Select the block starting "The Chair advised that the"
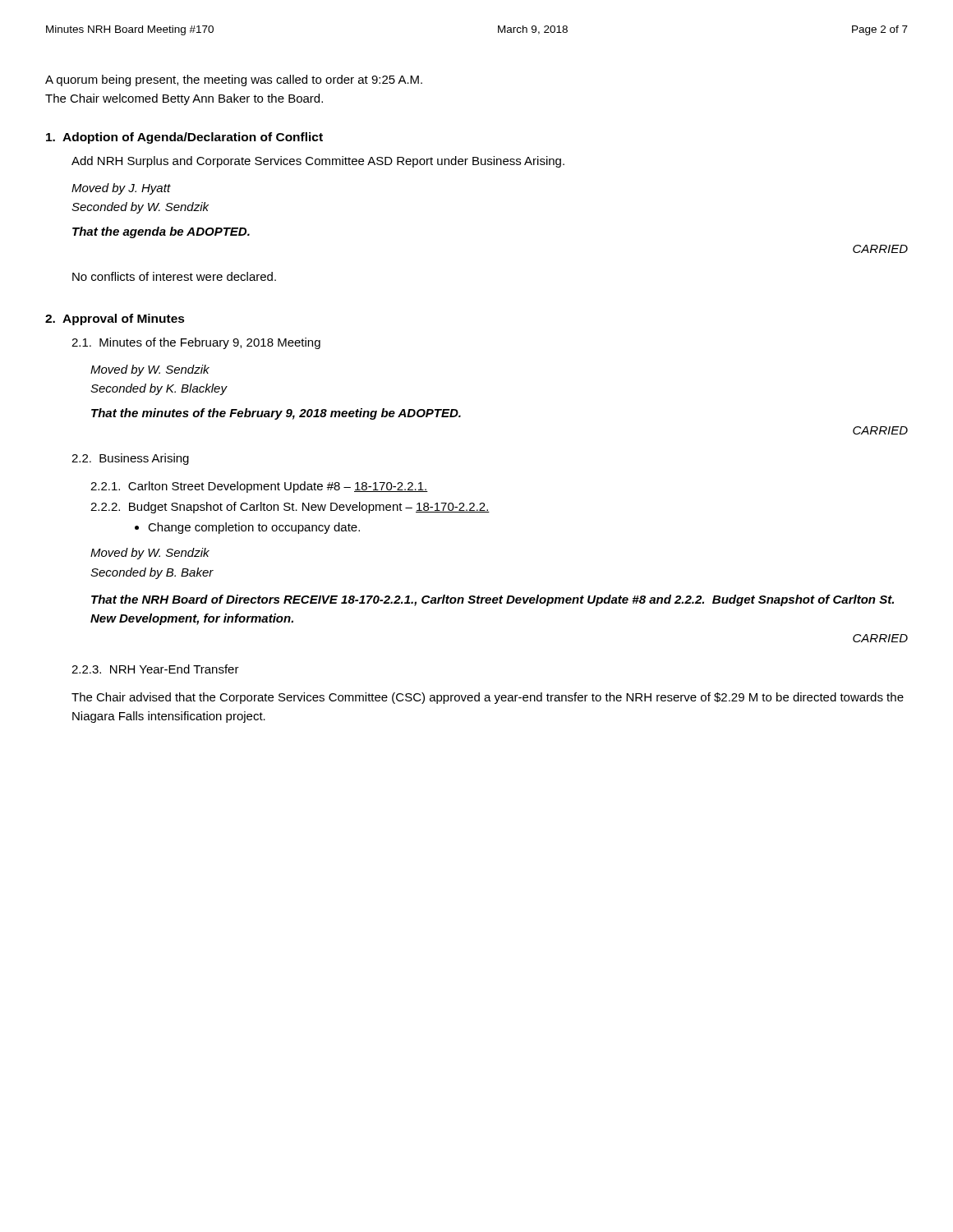 488,706
